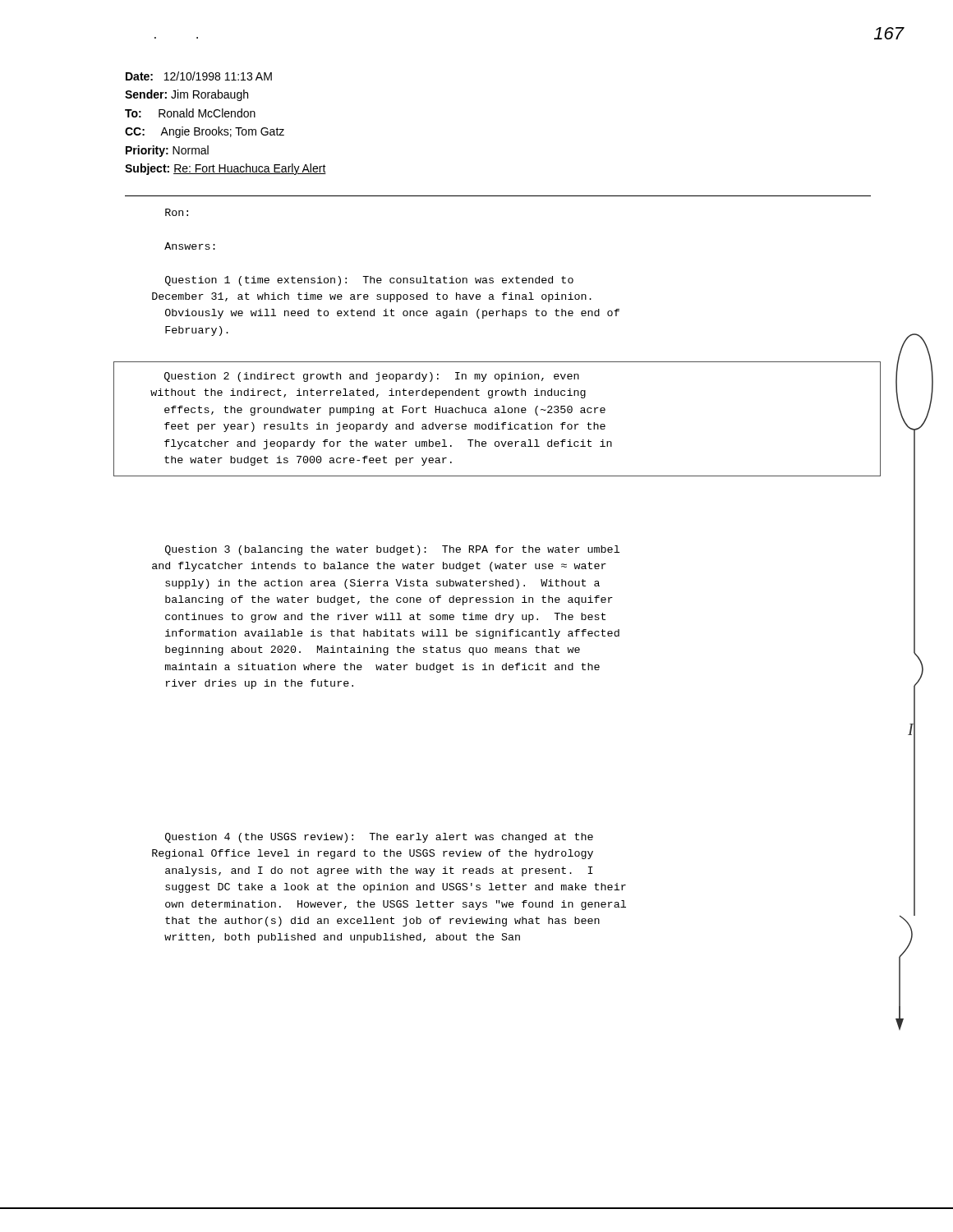The width and height of the screenshot is (953, 1232).
Task: Point to the block beginning "Date: 12/10/1998 11:13 AM Sender: Jim Rorabaugh"
Action: (225, 122)
